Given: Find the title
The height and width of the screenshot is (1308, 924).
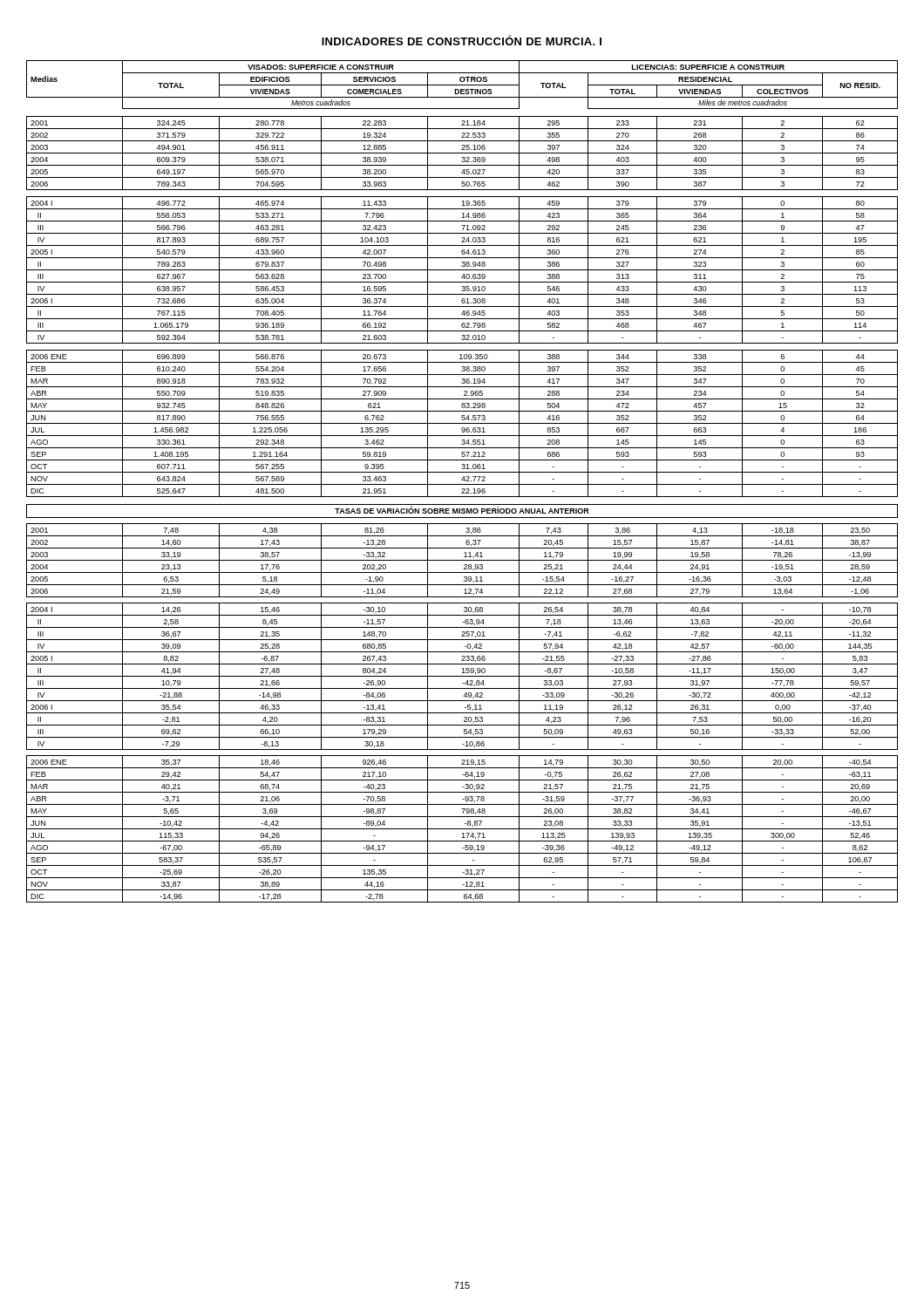Looking at the screenshot, I should 462,41.
